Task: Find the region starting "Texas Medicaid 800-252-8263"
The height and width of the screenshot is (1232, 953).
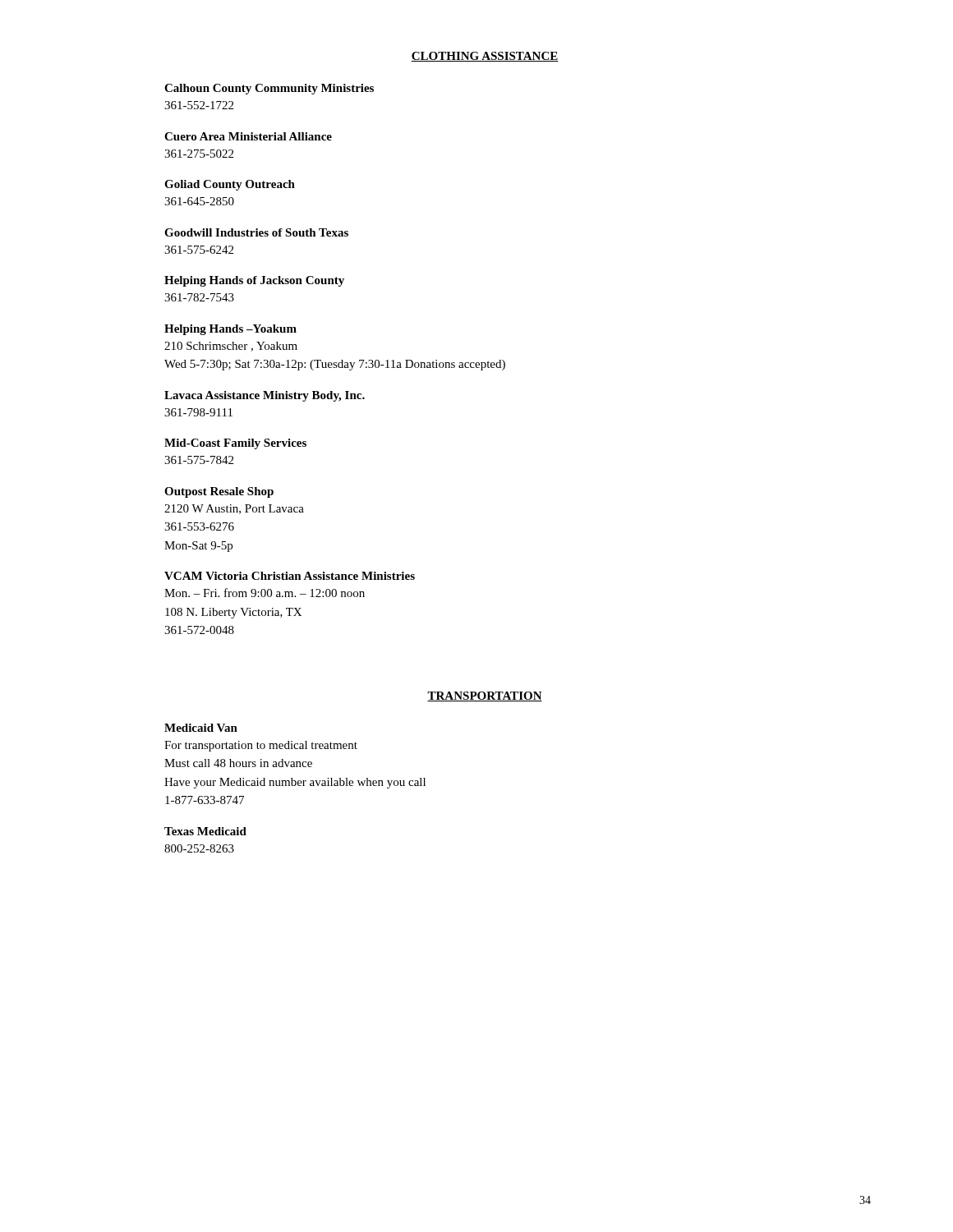Action: (x=205, y=831)
